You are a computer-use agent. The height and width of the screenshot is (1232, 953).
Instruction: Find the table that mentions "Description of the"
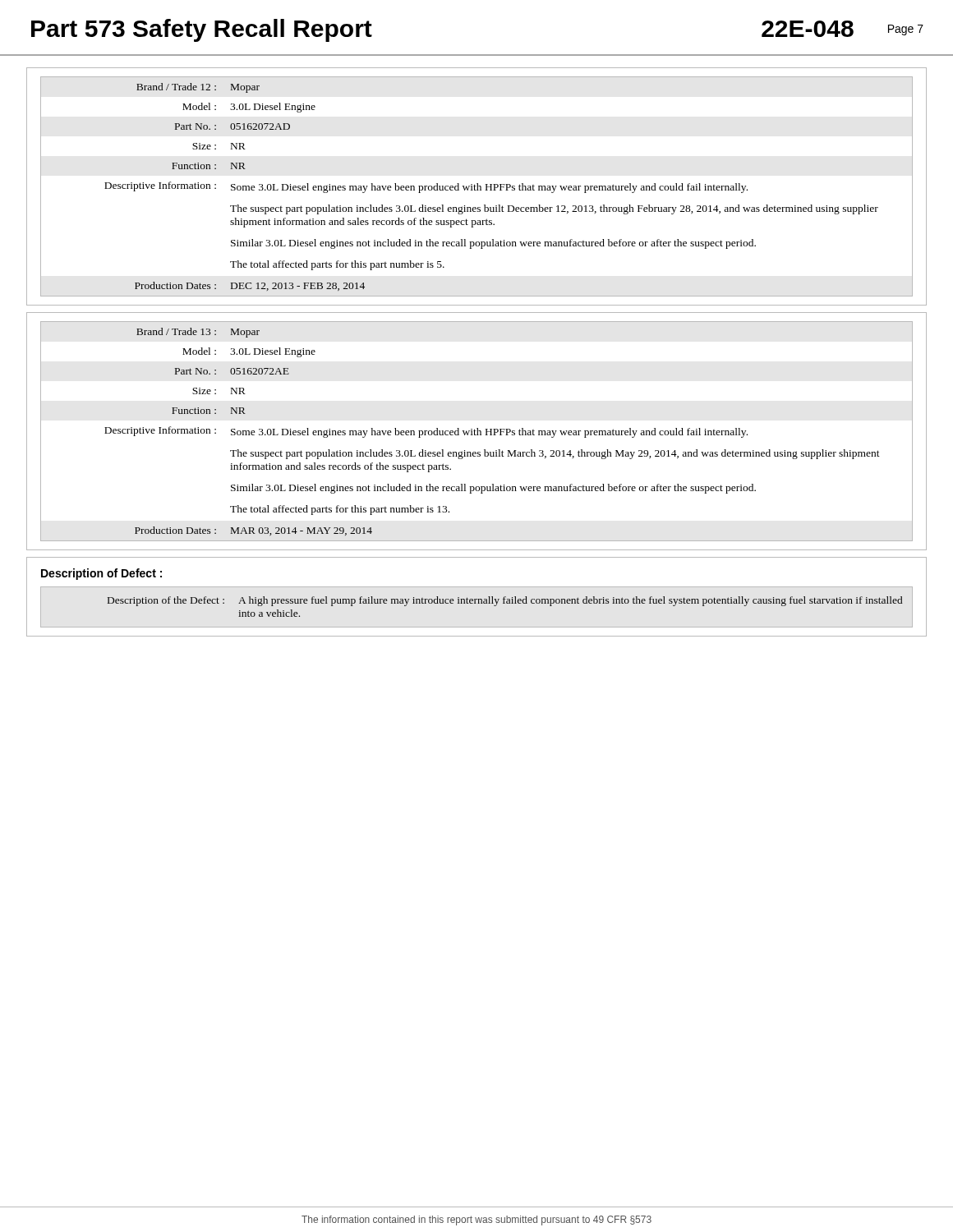click(476, 607)
